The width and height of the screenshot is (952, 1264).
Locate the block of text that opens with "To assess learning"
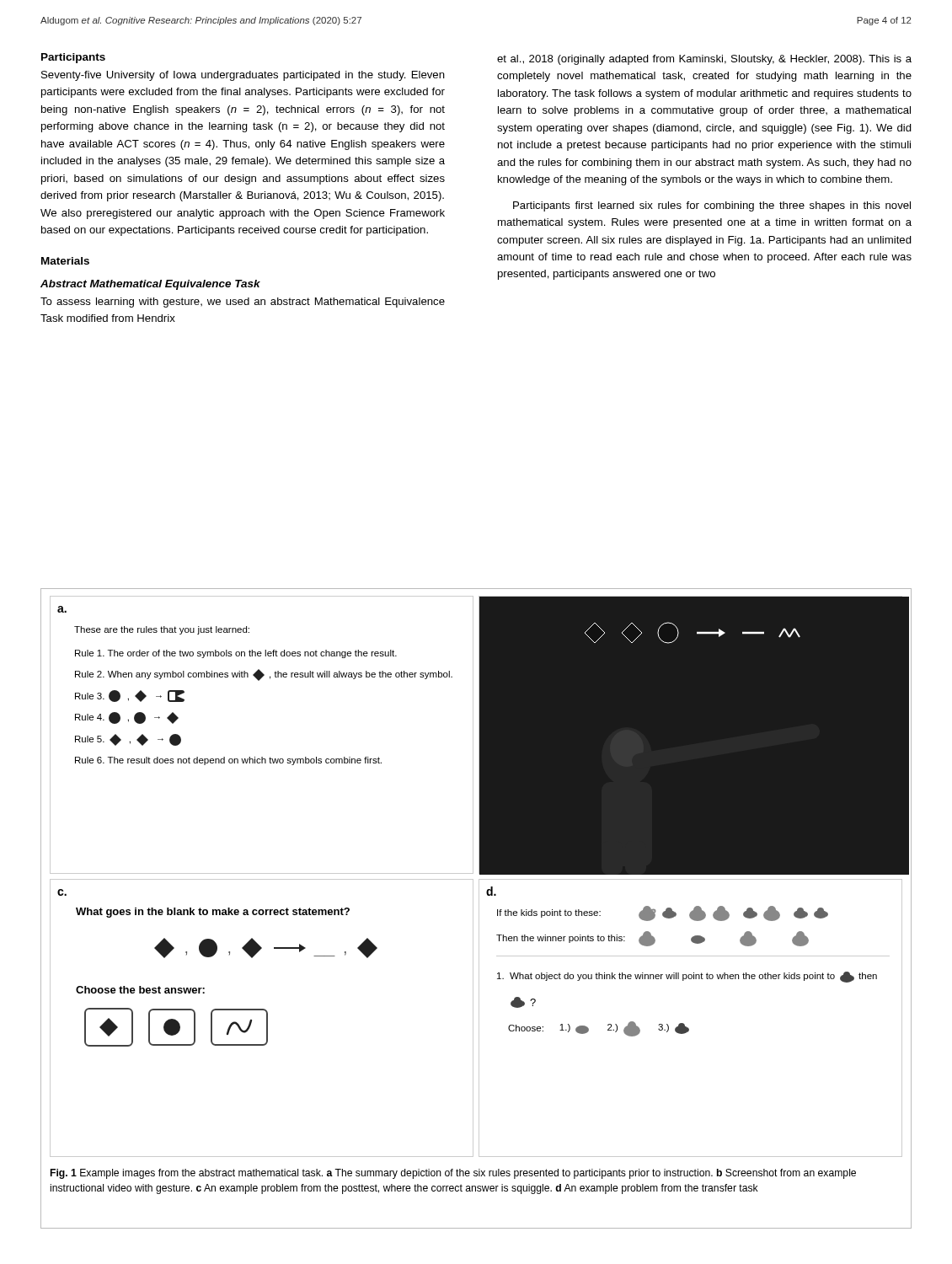tap(243, 309)
